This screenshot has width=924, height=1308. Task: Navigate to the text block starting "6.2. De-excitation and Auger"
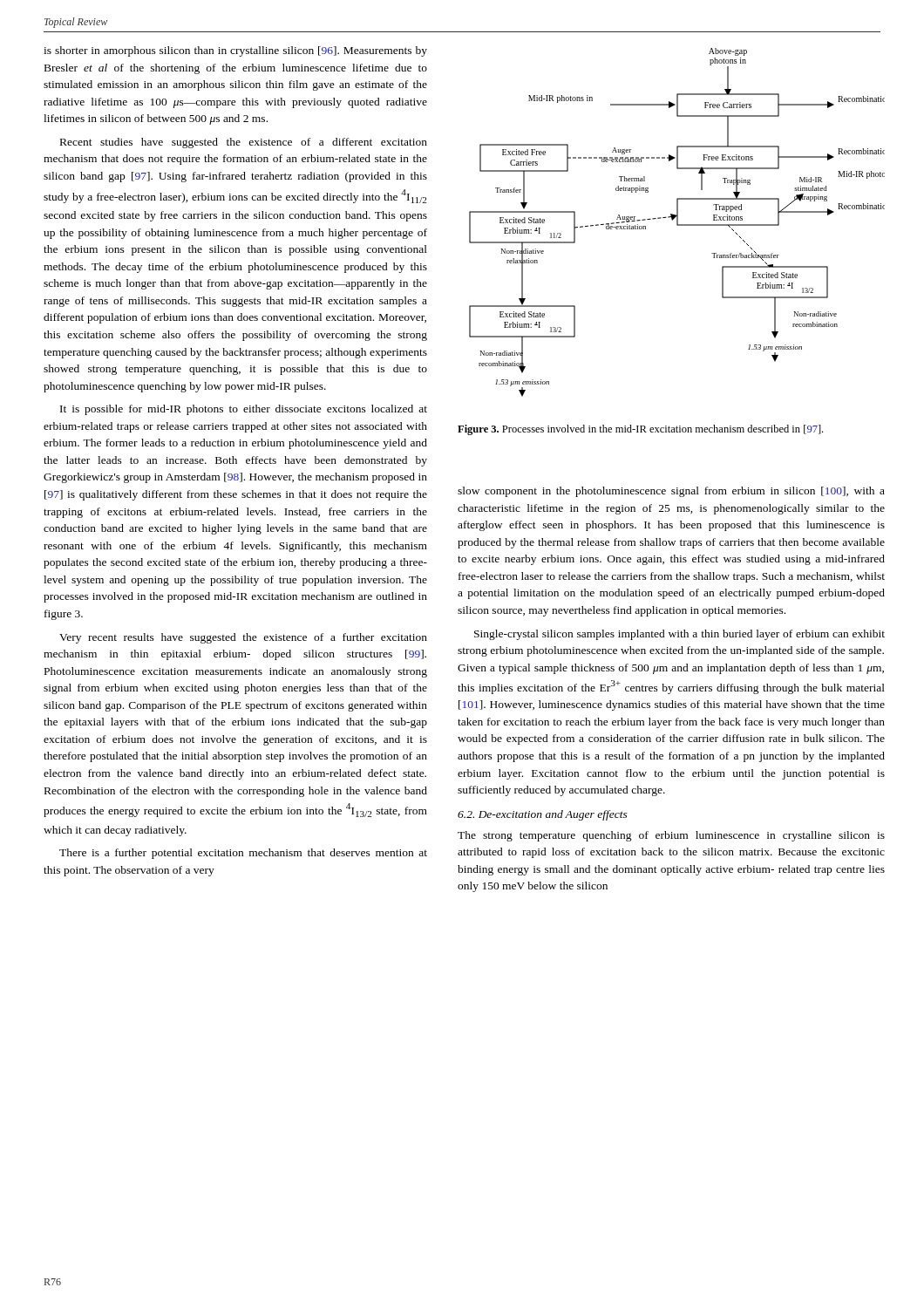click(x=543, y=814)
